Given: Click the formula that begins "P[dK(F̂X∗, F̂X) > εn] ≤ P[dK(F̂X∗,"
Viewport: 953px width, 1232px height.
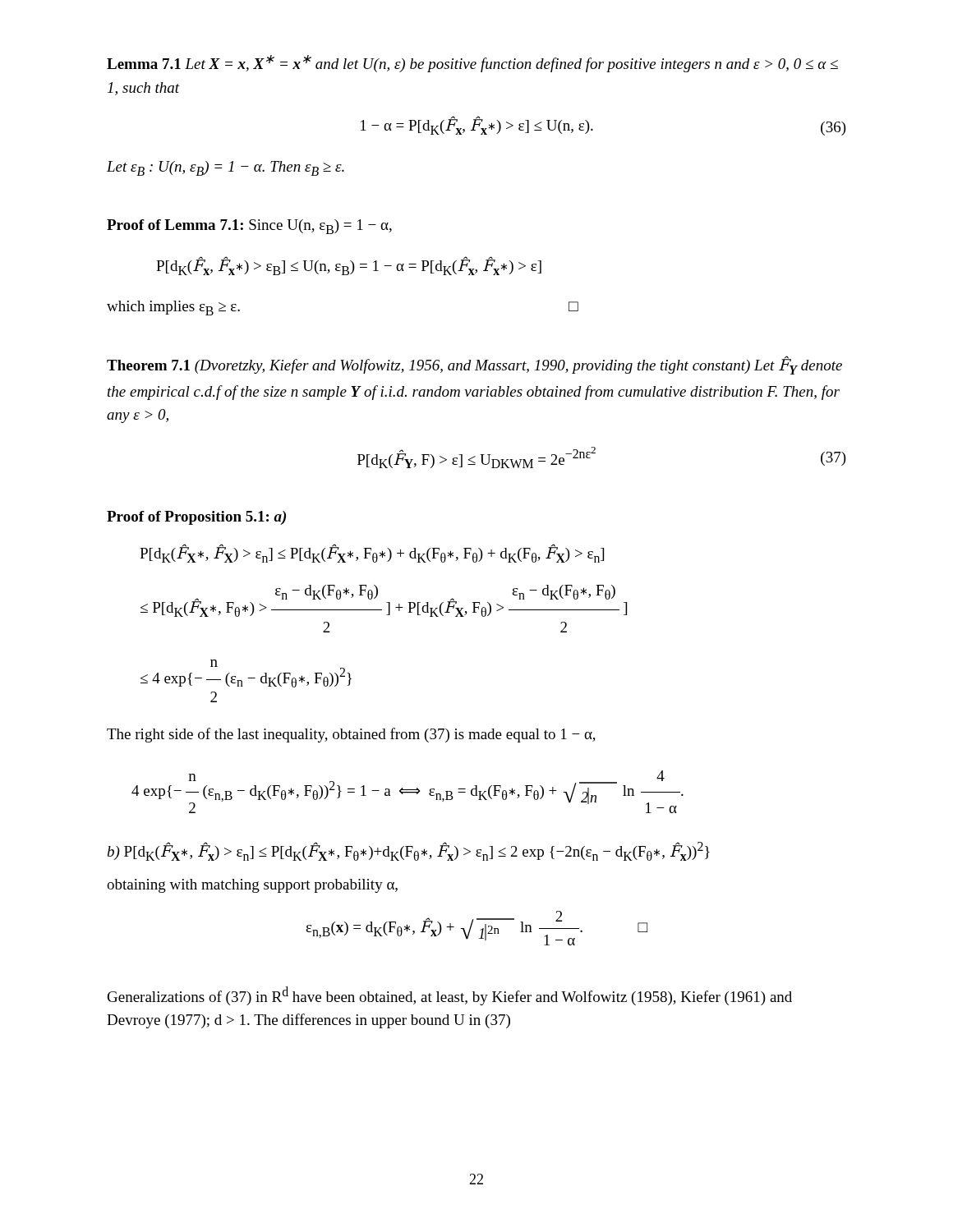Looking at the screenshot, I should click(x=493, y=625).
